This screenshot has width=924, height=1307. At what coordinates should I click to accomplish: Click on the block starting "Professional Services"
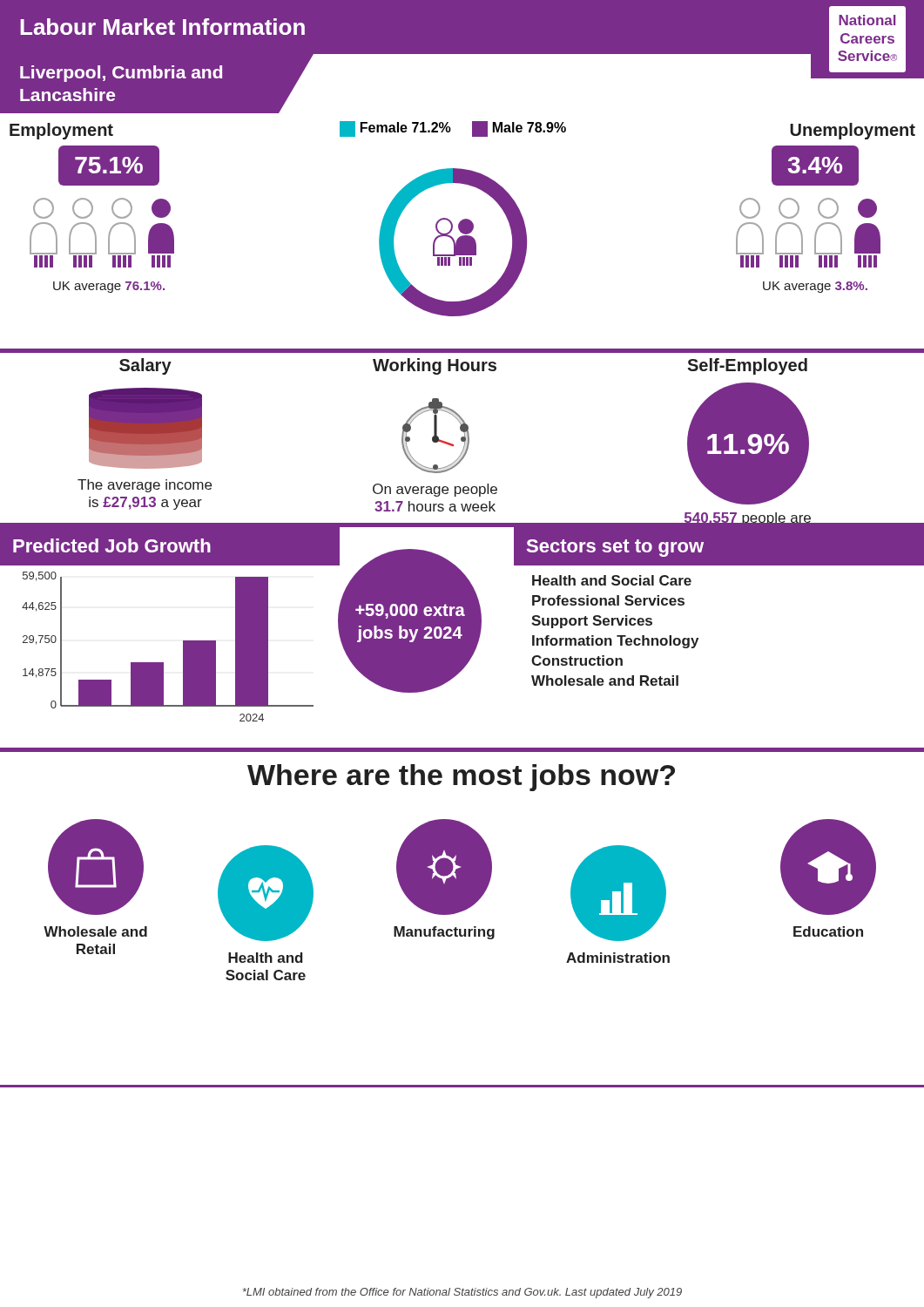pos(608,601)
